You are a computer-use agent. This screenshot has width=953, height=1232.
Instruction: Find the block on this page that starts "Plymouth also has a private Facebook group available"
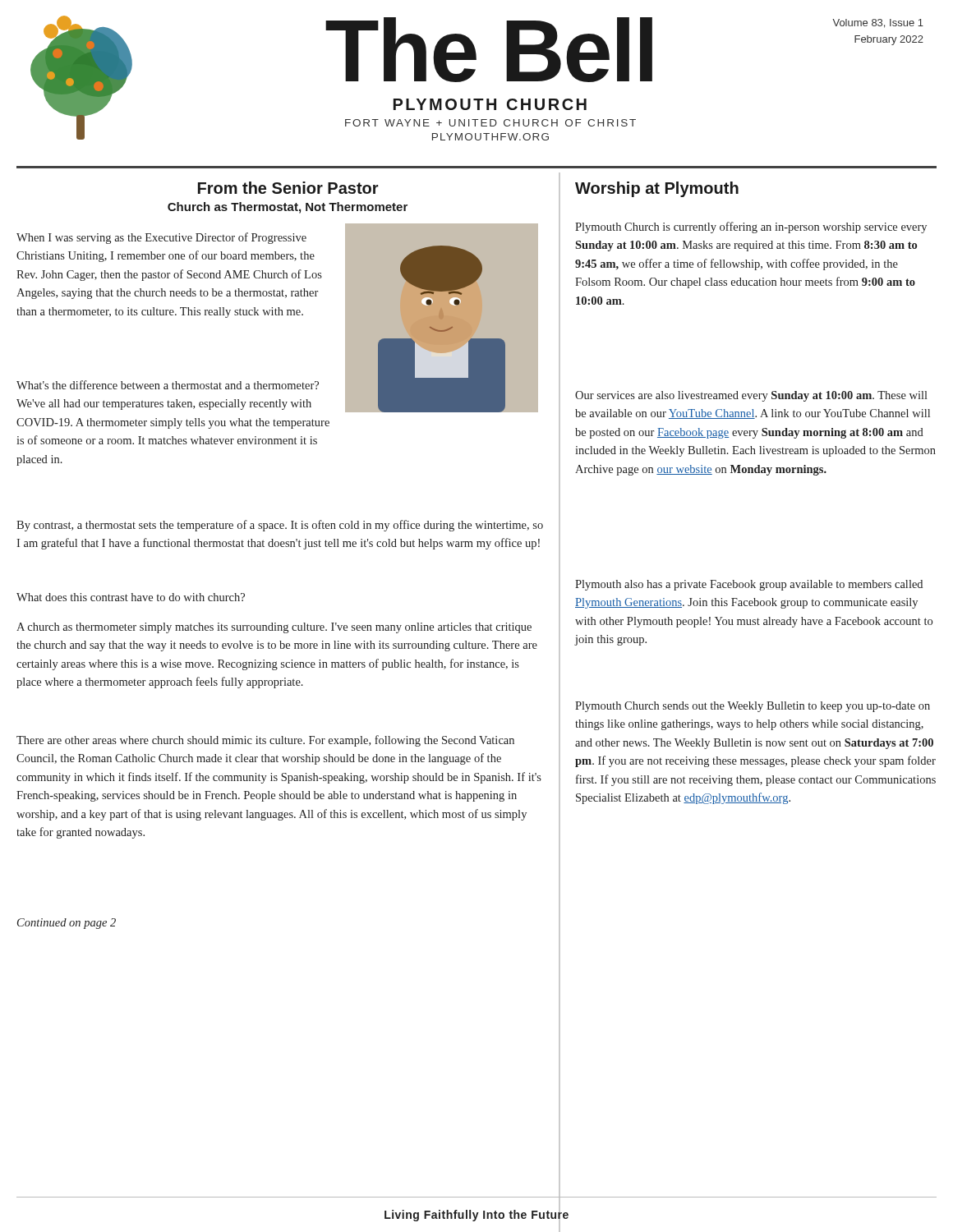click(x=754, y=612)
